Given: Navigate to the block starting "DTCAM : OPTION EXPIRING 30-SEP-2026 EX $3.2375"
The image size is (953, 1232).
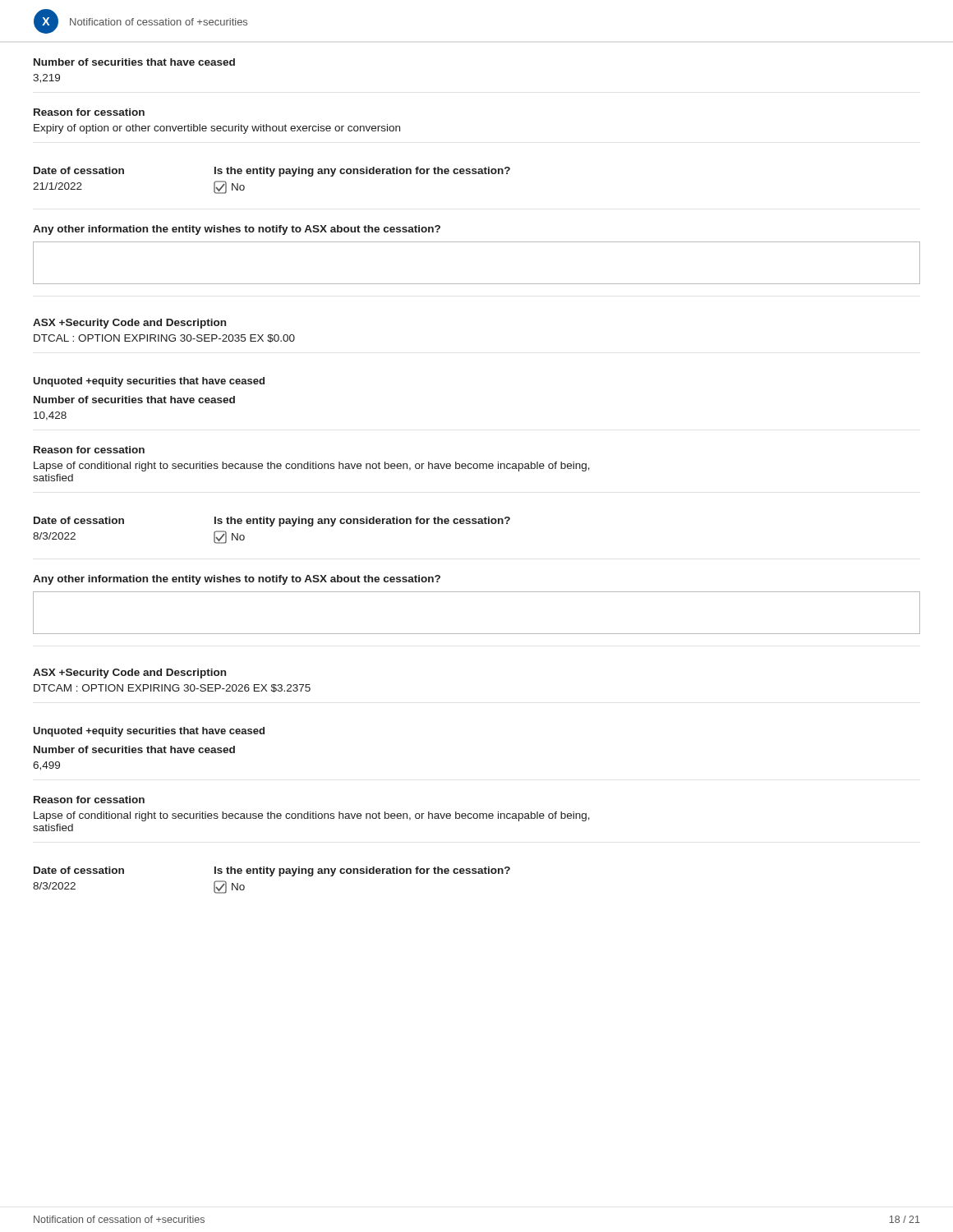Looking at the screenshot, I should [172, 688].
